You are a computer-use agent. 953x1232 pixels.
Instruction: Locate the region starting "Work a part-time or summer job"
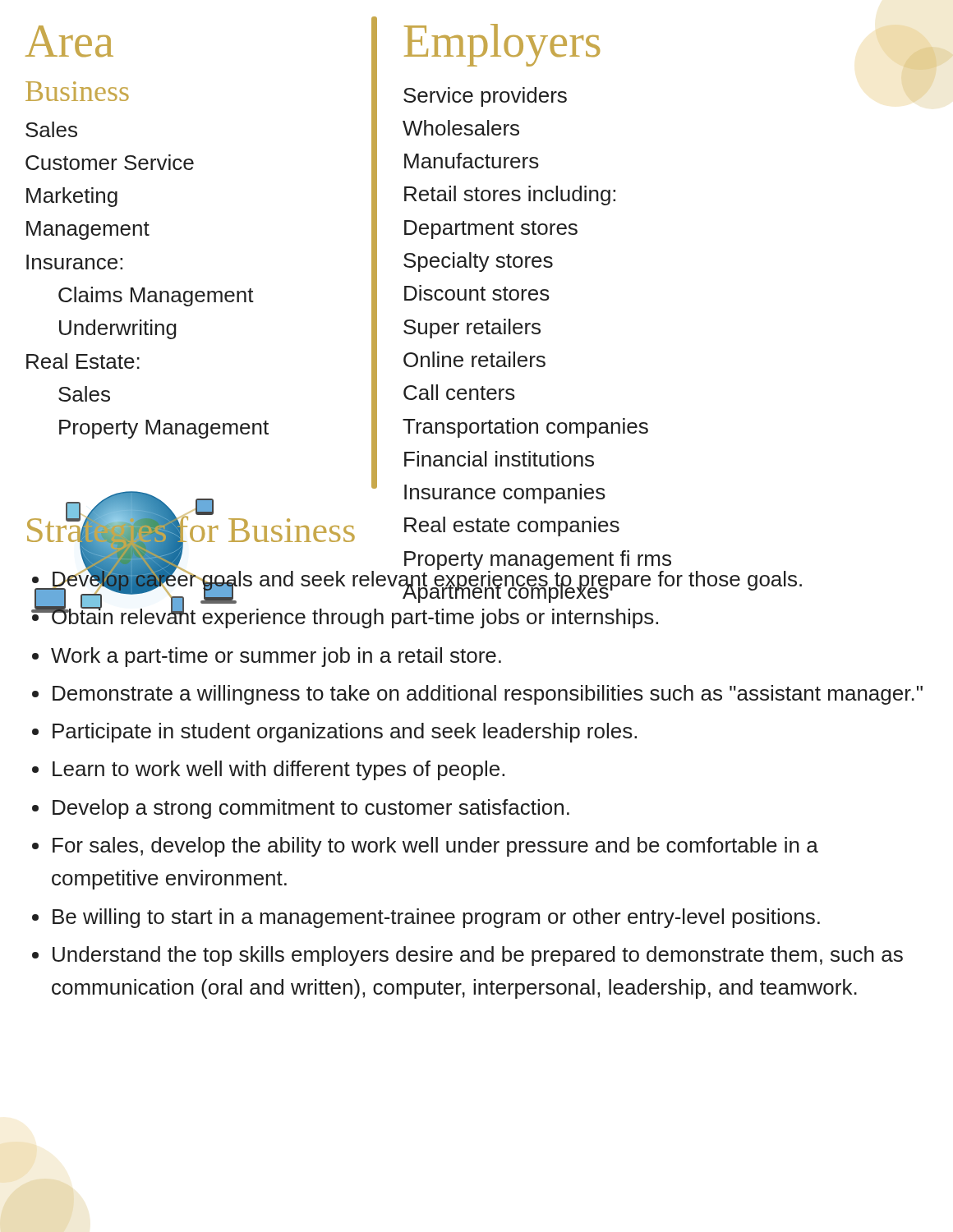click(x=277, y=655)
